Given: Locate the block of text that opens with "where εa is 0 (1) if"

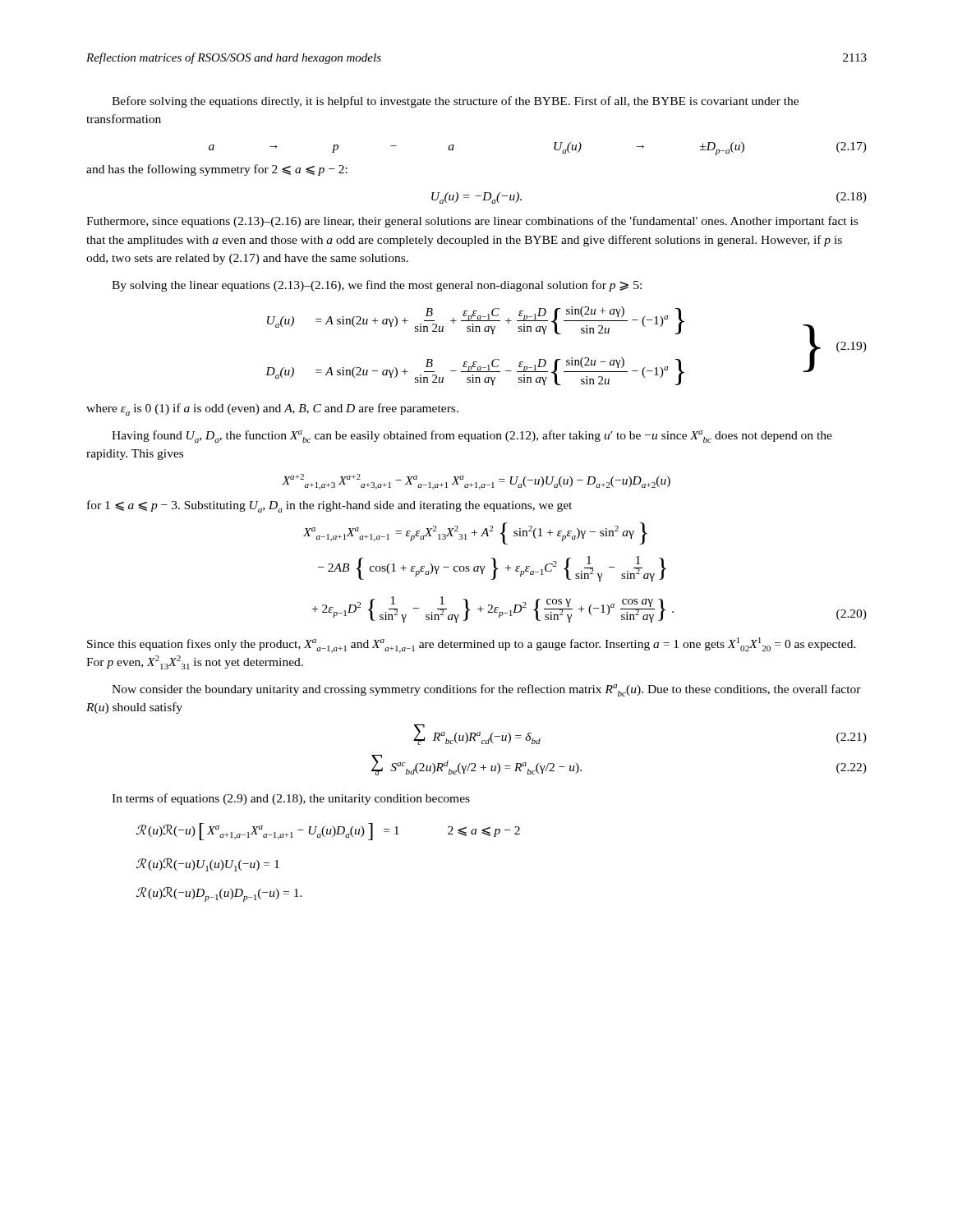Looking at the screenshot, I should [272, 409].
